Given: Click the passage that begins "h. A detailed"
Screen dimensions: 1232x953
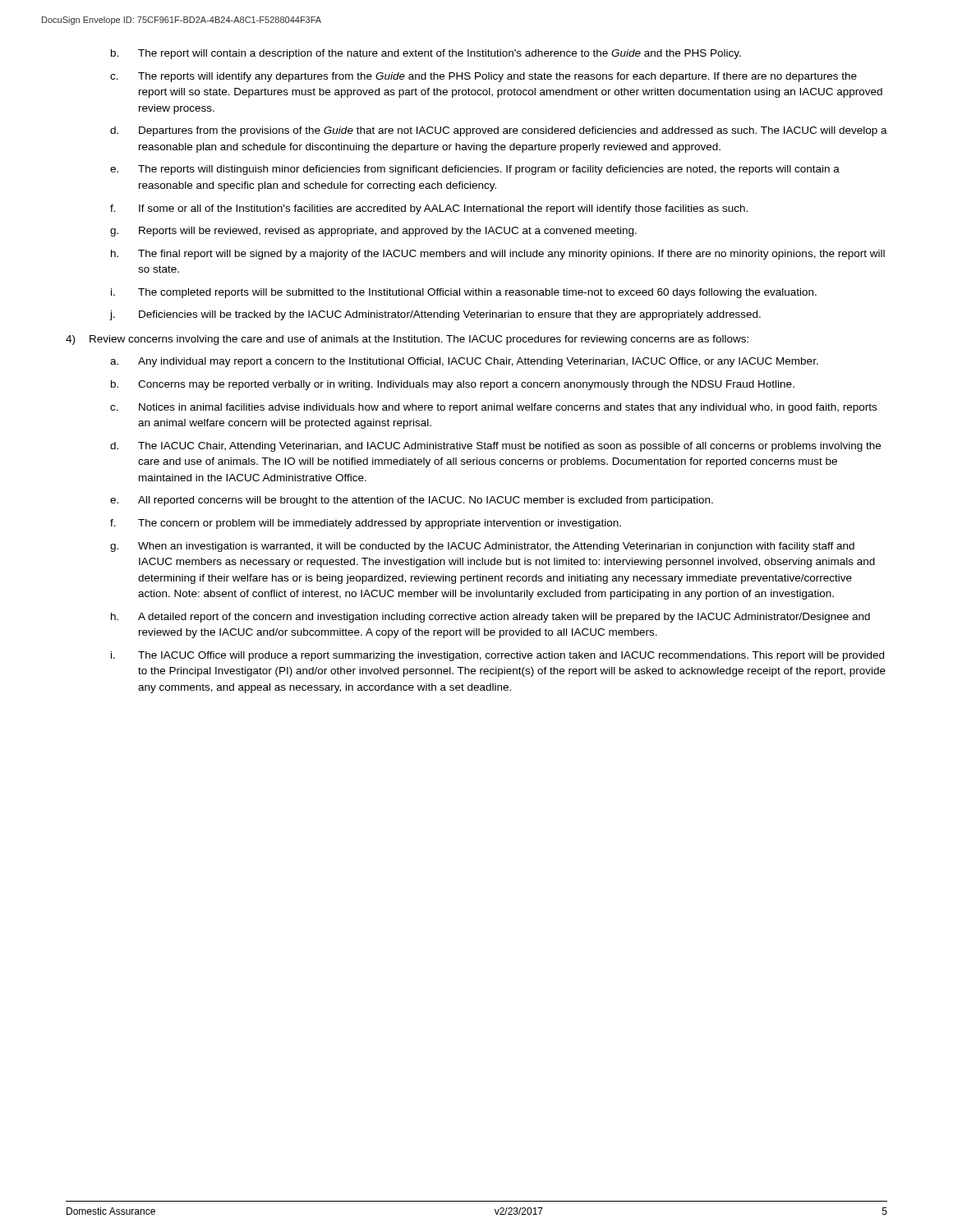Looking at the screenshot, I should pyautogui.click(x=499, y=624).
